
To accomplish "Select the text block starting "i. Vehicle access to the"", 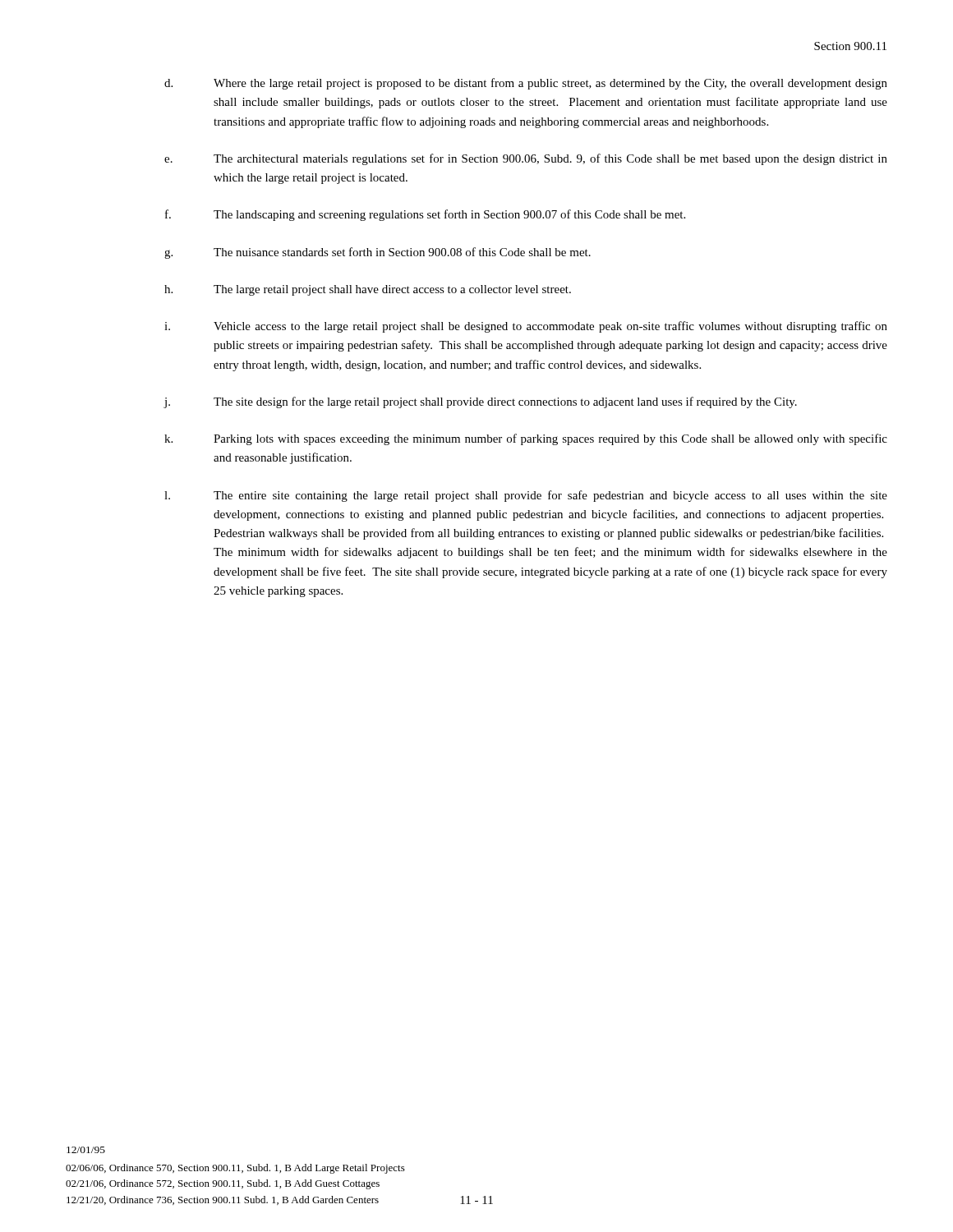I will coord(526,346).
